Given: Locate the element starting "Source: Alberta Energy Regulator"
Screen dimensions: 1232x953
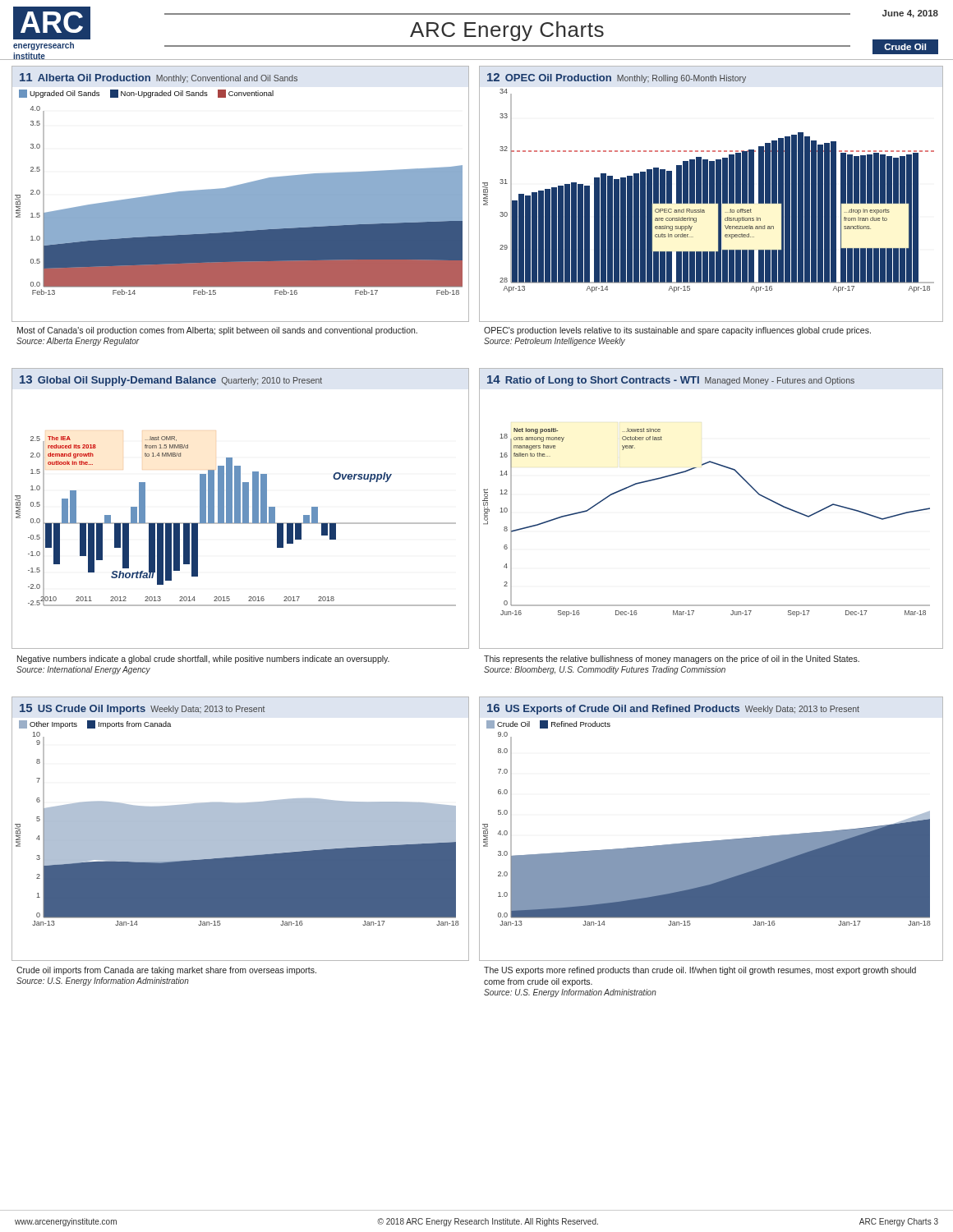Looking at the screenshot, I should 78,341.
